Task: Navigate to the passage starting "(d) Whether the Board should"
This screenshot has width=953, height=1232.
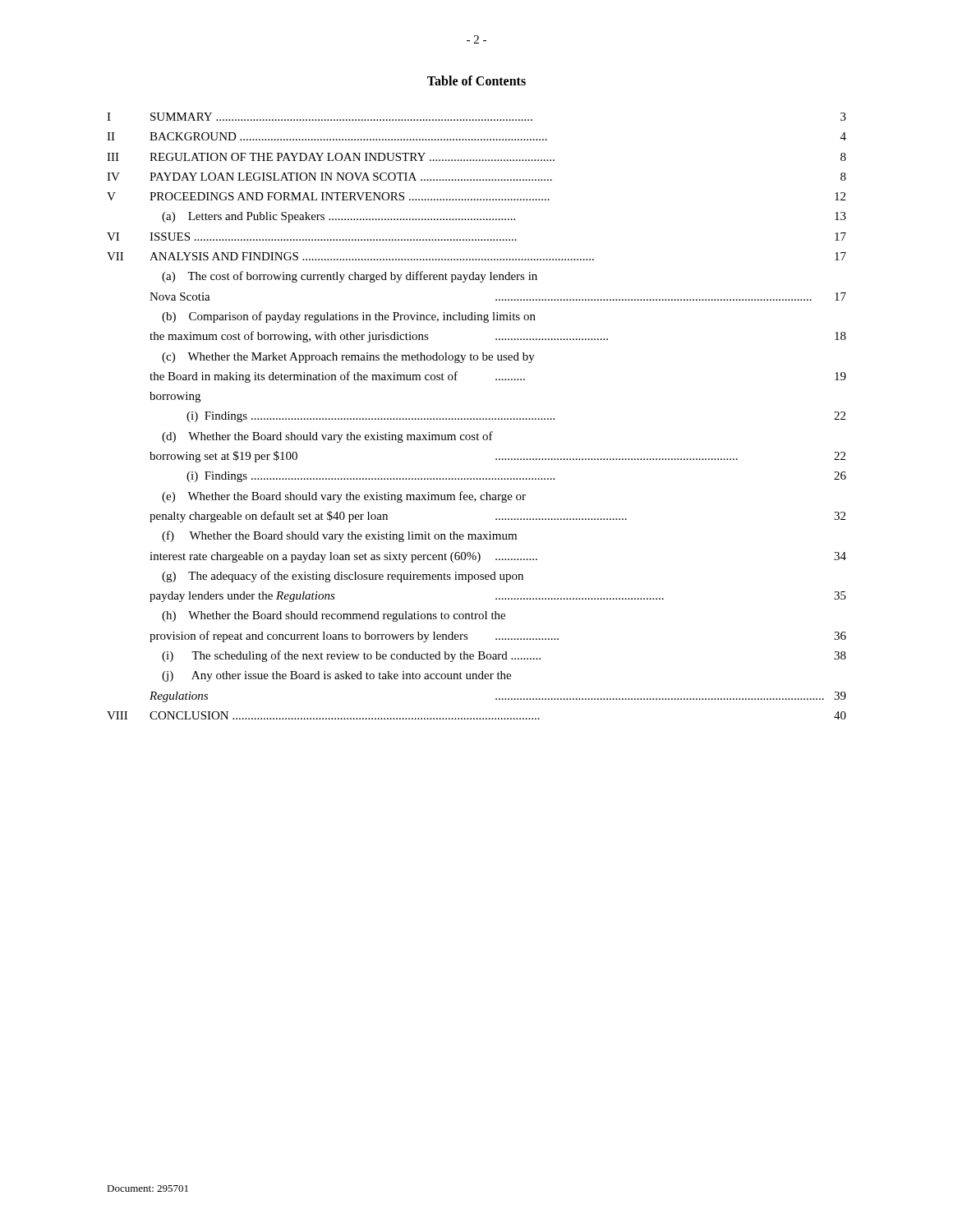Action: (476, 446)
